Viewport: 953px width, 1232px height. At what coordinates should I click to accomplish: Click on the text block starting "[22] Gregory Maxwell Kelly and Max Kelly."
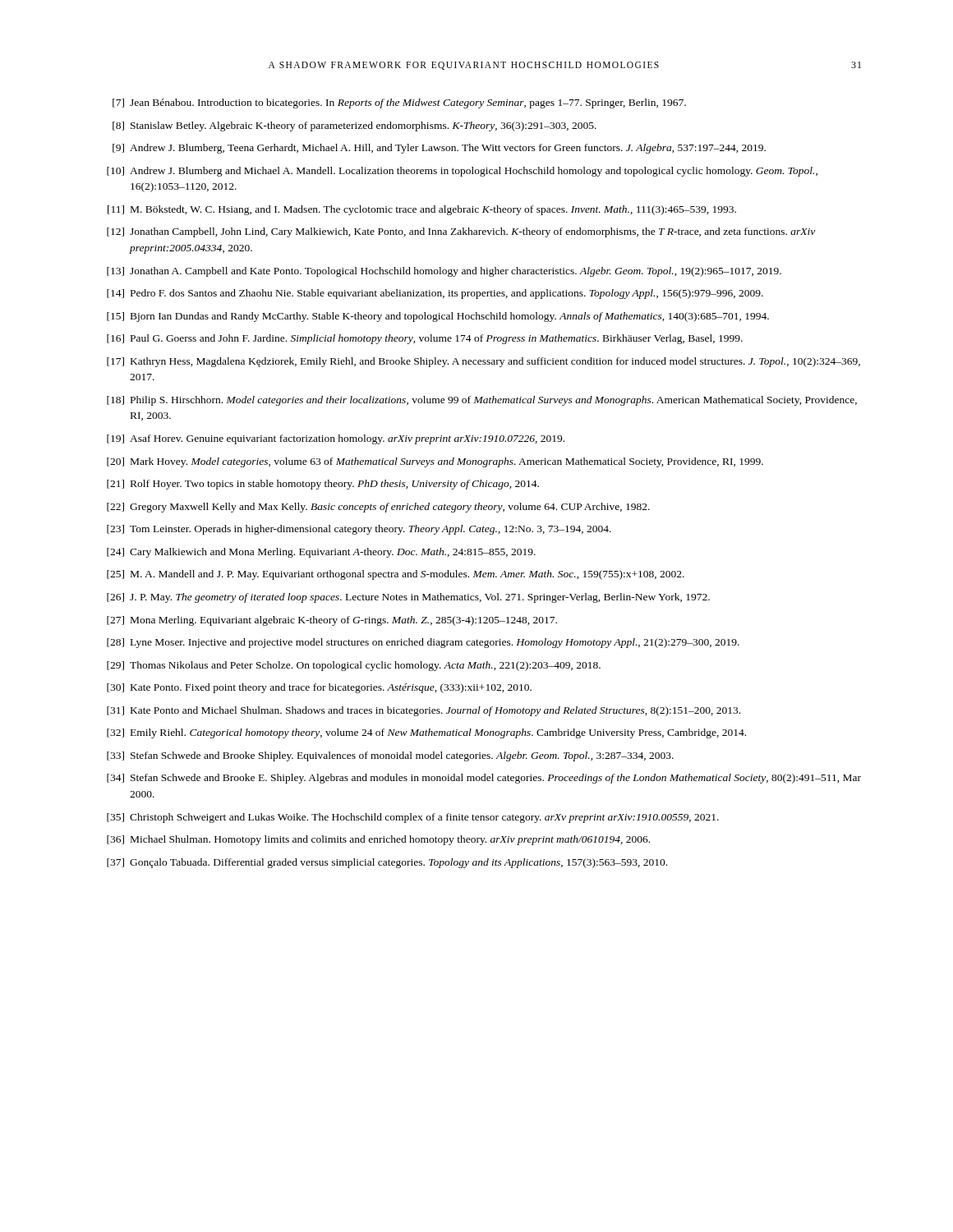(476, 506)
